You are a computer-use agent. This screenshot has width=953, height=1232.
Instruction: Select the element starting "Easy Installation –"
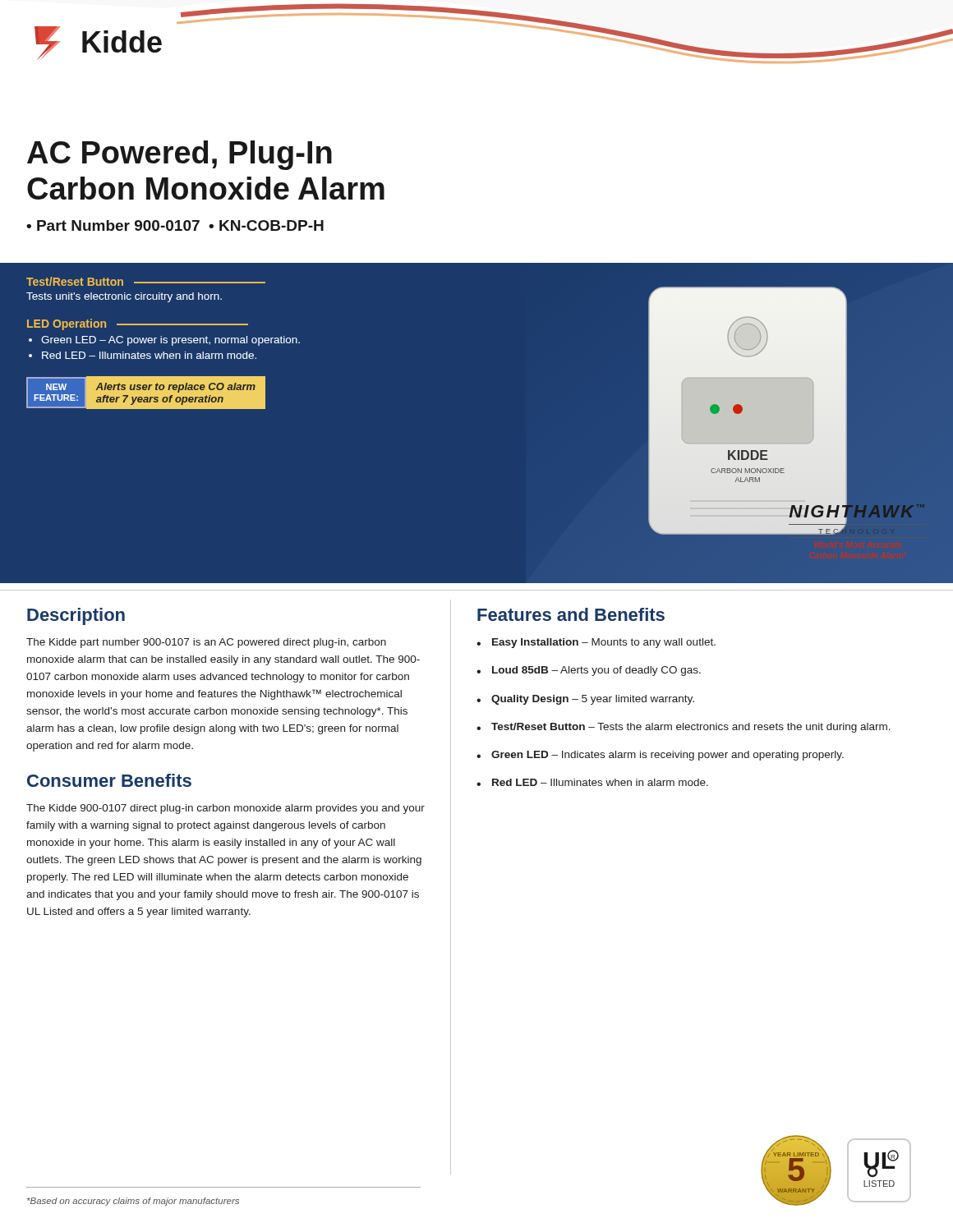[x=604, y=642]
